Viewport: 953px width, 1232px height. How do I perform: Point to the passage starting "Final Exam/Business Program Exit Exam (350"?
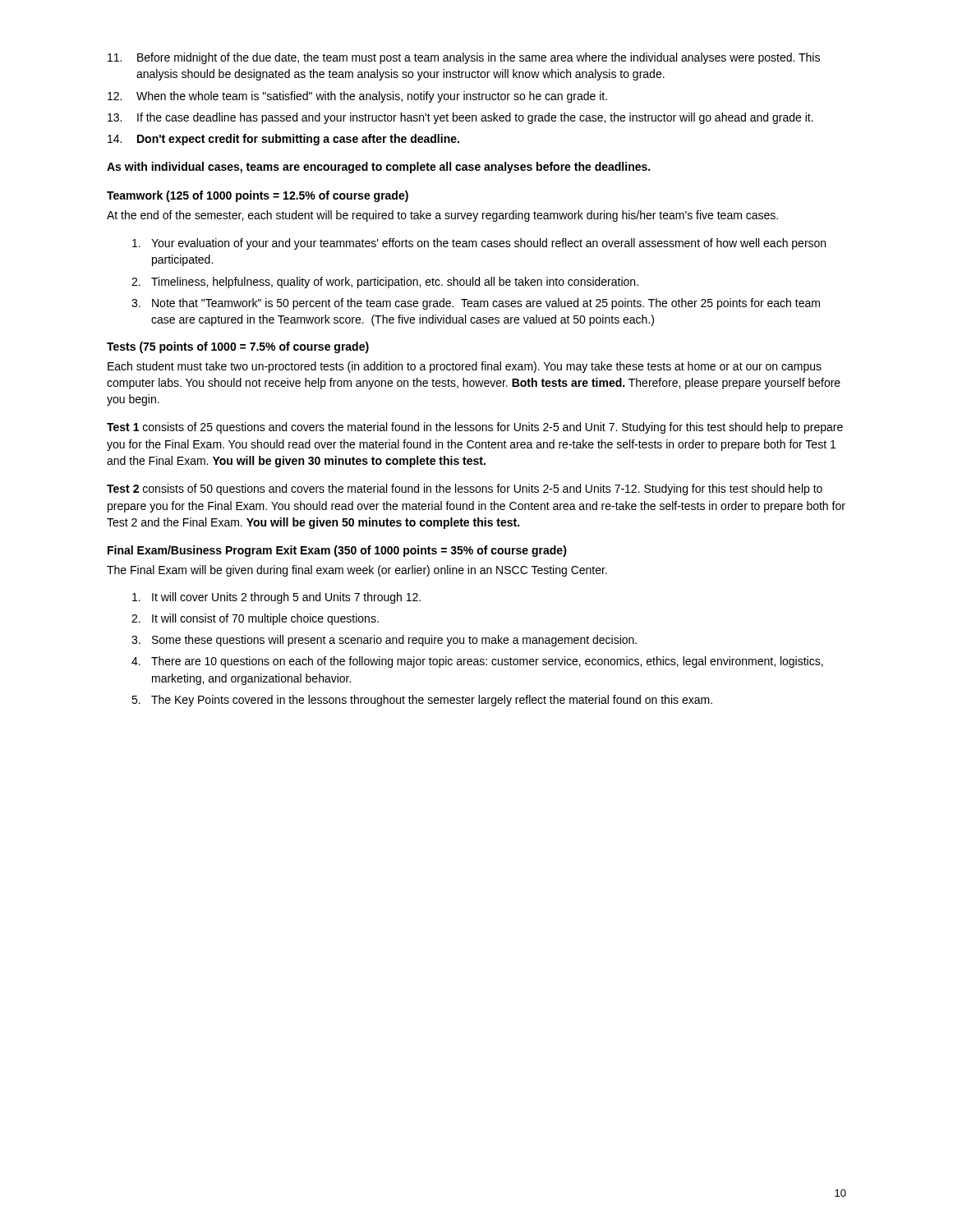pos(337,551)
